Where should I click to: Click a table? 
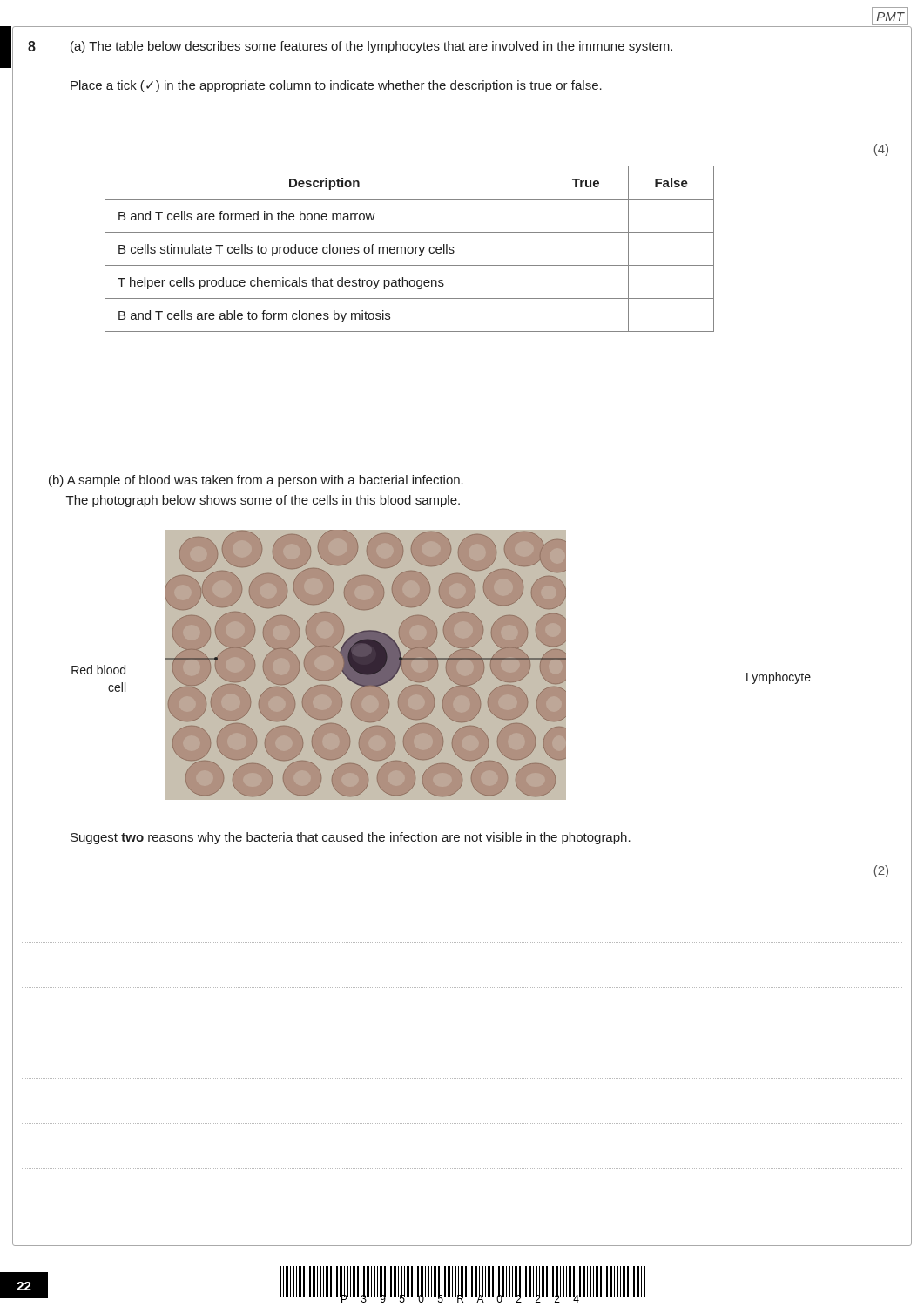click(x=409, y=249)
